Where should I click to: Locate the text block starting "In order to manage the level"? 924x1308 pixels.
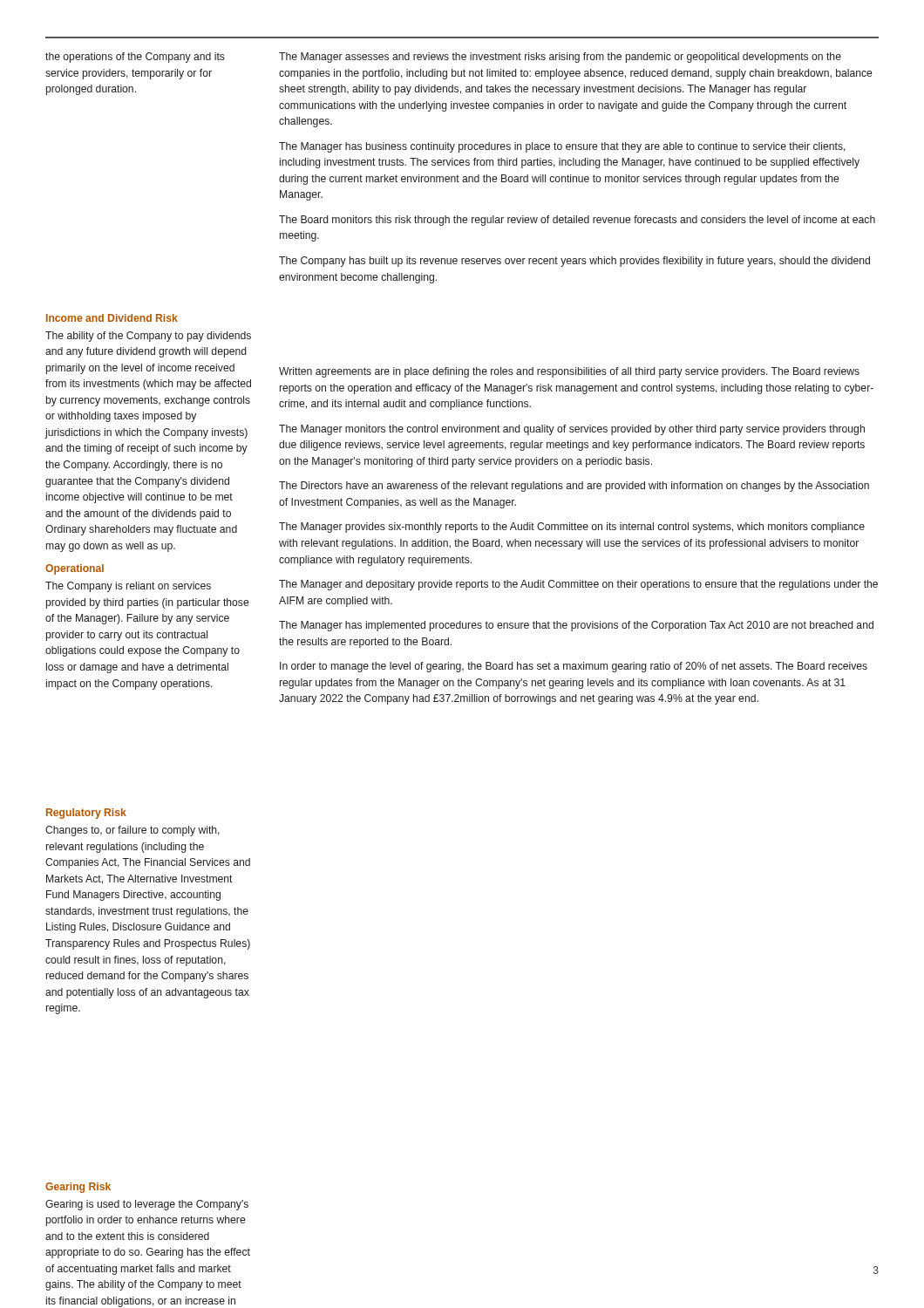click(x=579, y=683)
